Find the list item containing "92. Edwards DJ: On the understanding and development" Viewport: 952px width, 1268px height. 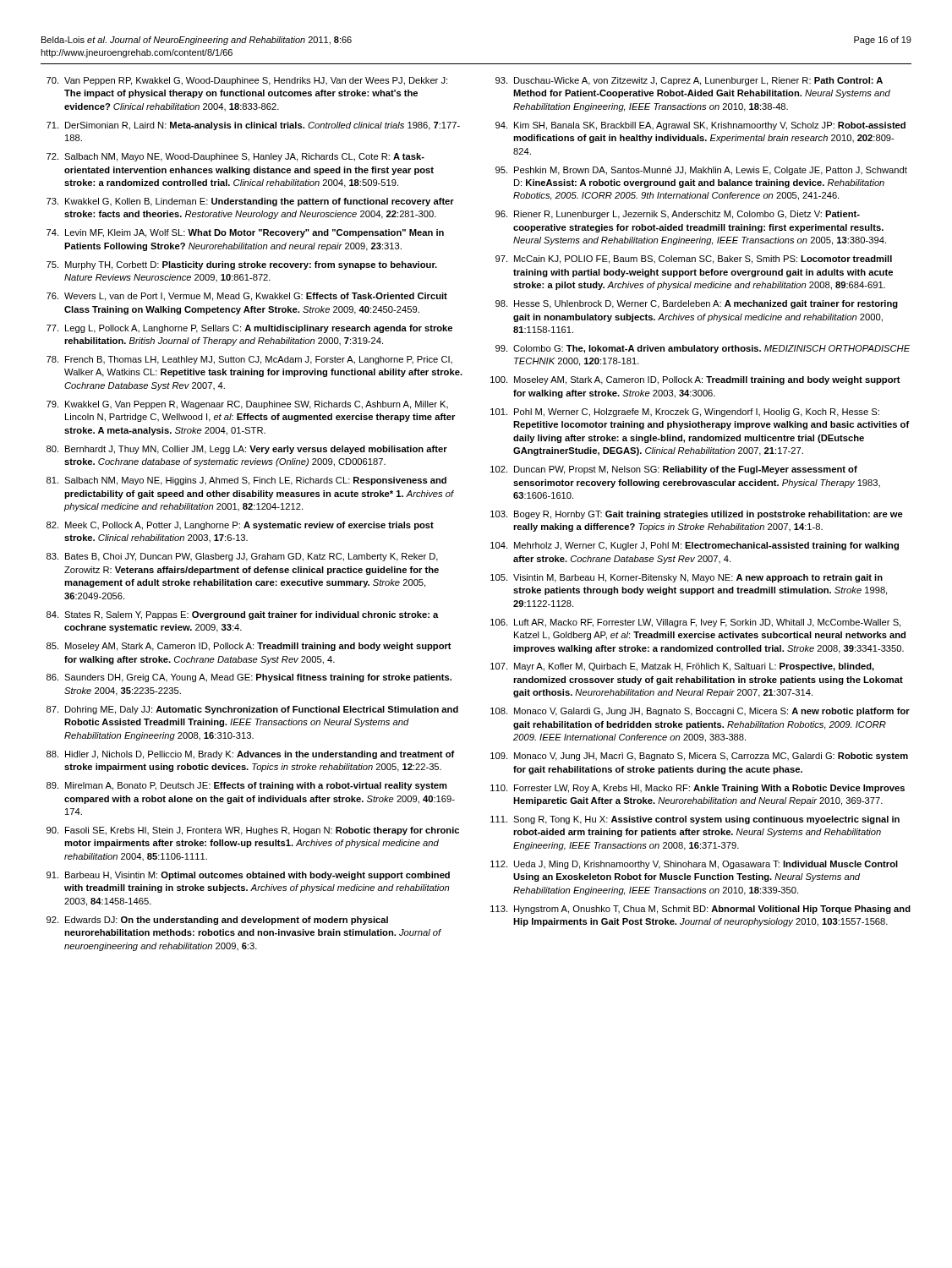pos(252,933)
